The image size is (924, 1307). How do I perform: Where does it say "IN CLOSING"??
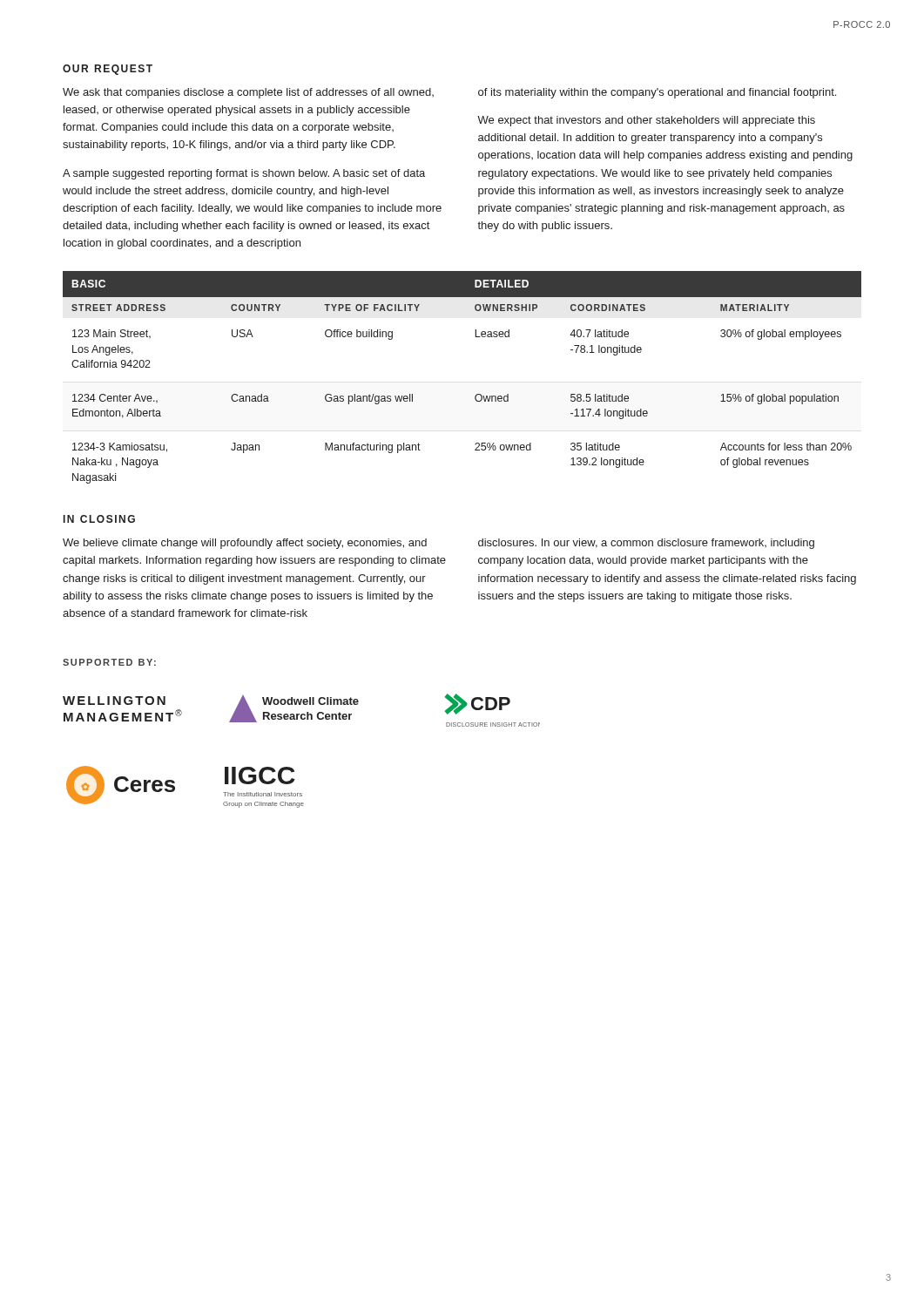point(100,520)
